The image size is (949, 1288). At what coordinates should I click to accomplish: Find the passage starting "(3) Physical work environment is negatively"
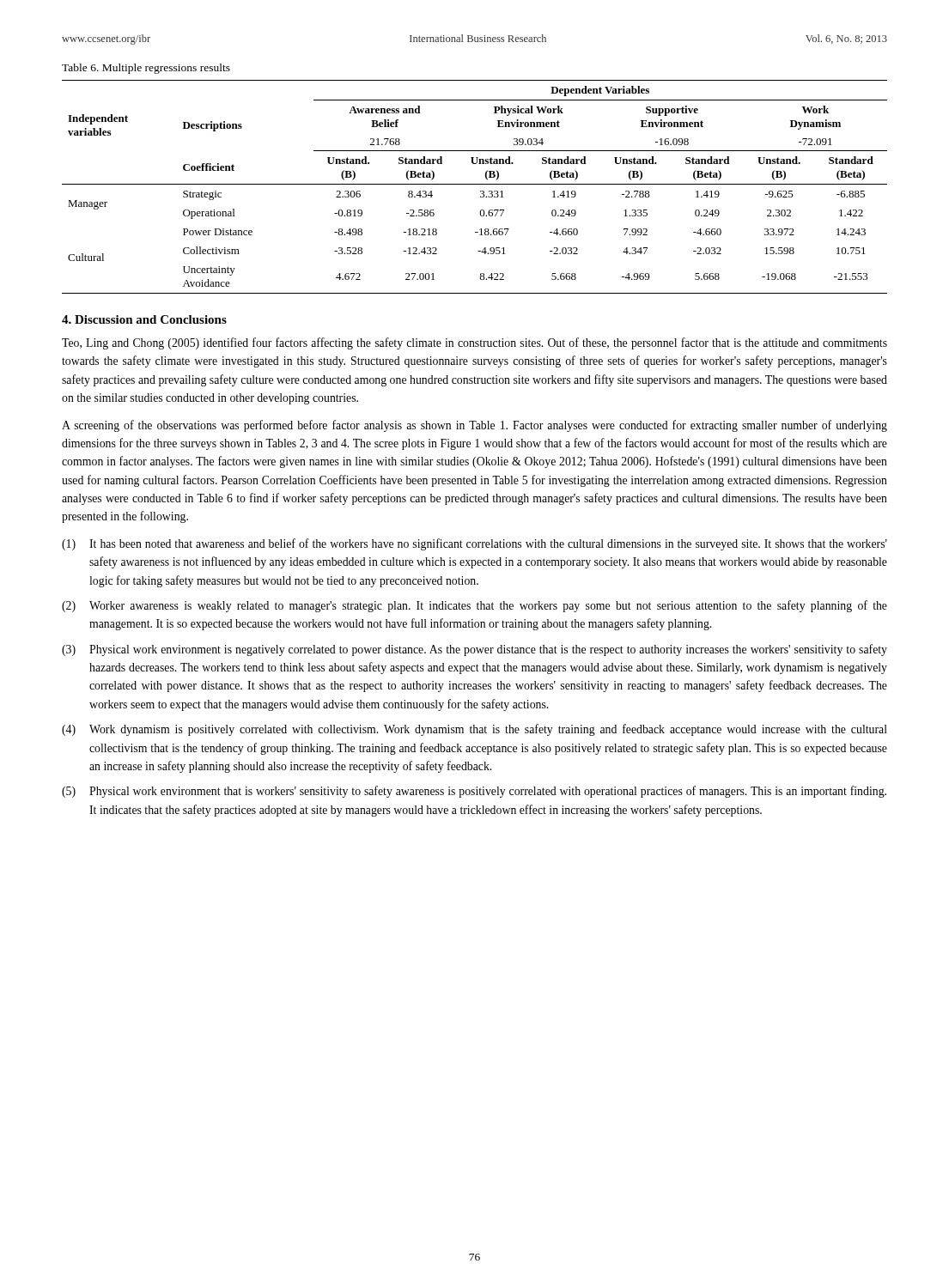[x=474, y=677]
